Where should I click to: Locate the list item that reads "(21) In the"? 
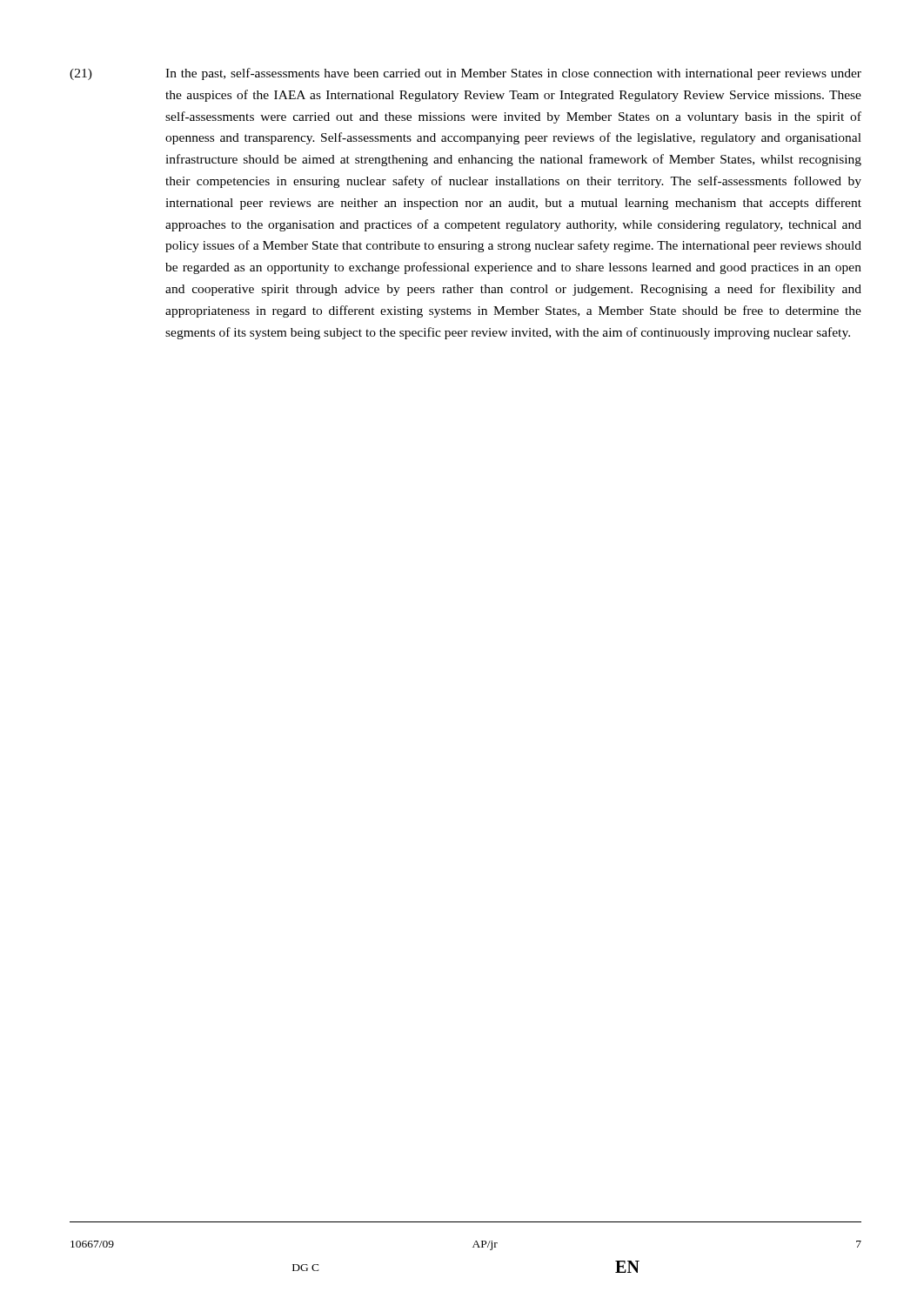click(x=465, y=203)
